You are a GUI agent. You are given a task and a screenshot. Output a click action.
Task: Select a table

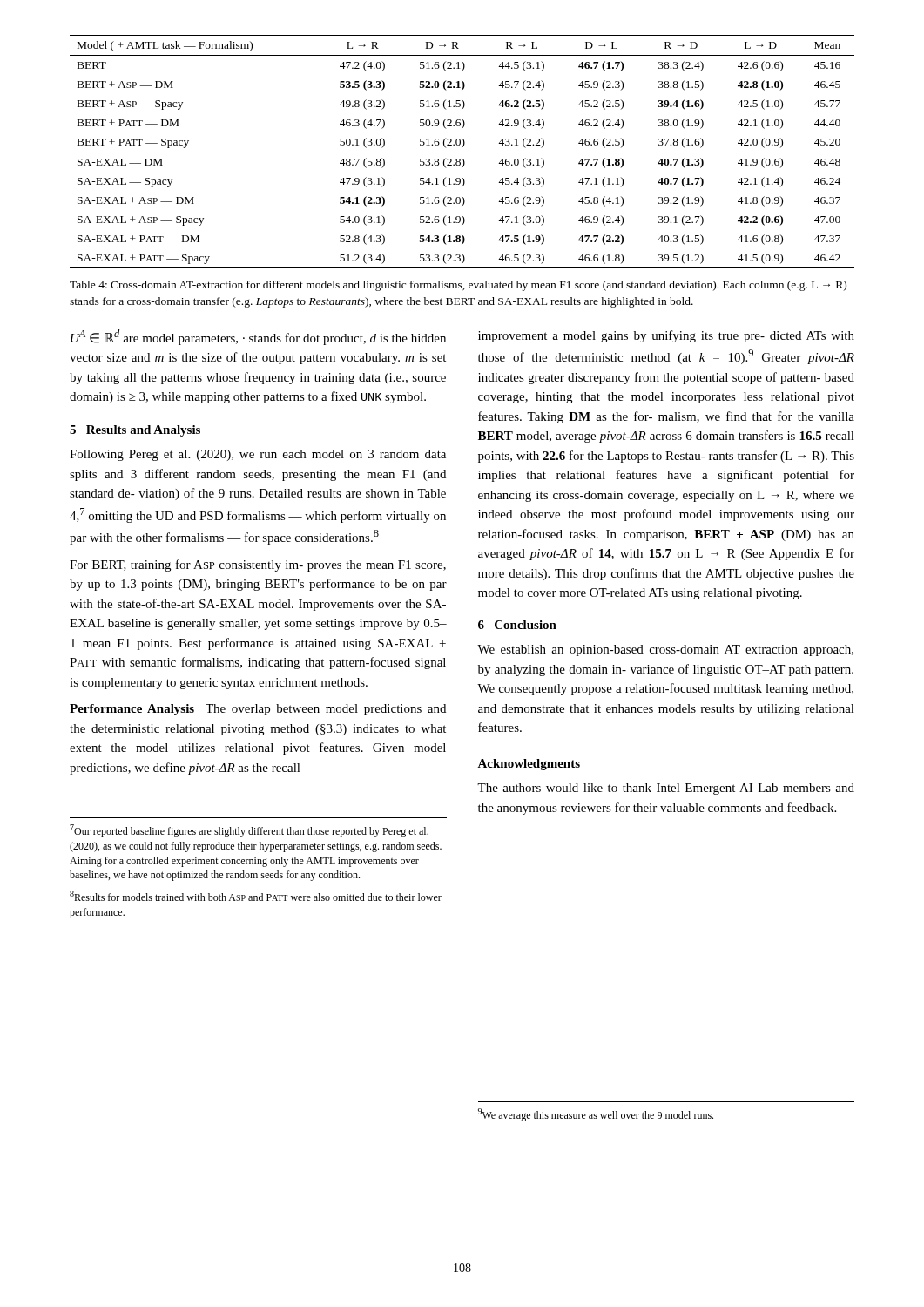click(462, 152)
